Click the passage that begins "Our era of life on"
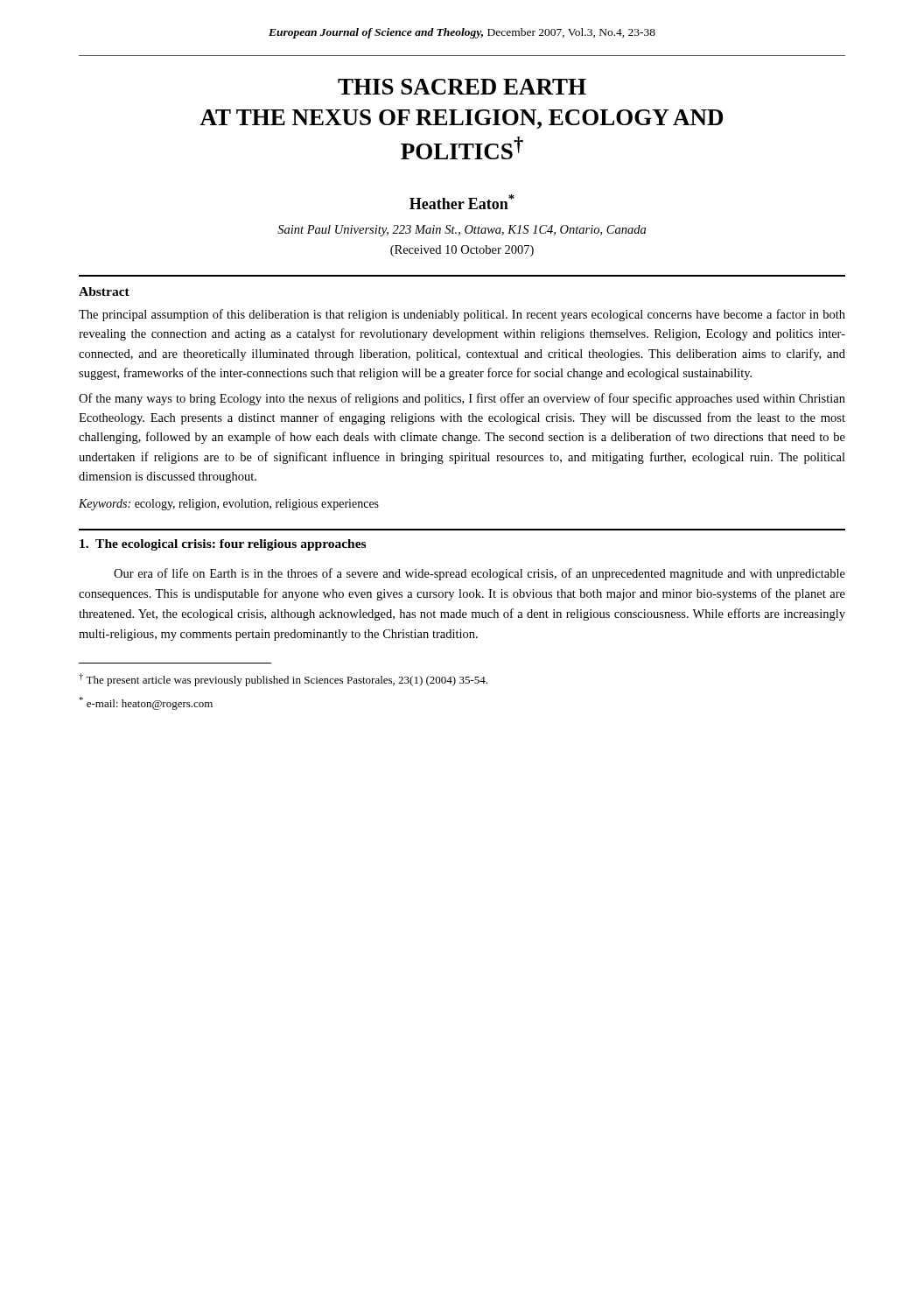 point(462,604)
